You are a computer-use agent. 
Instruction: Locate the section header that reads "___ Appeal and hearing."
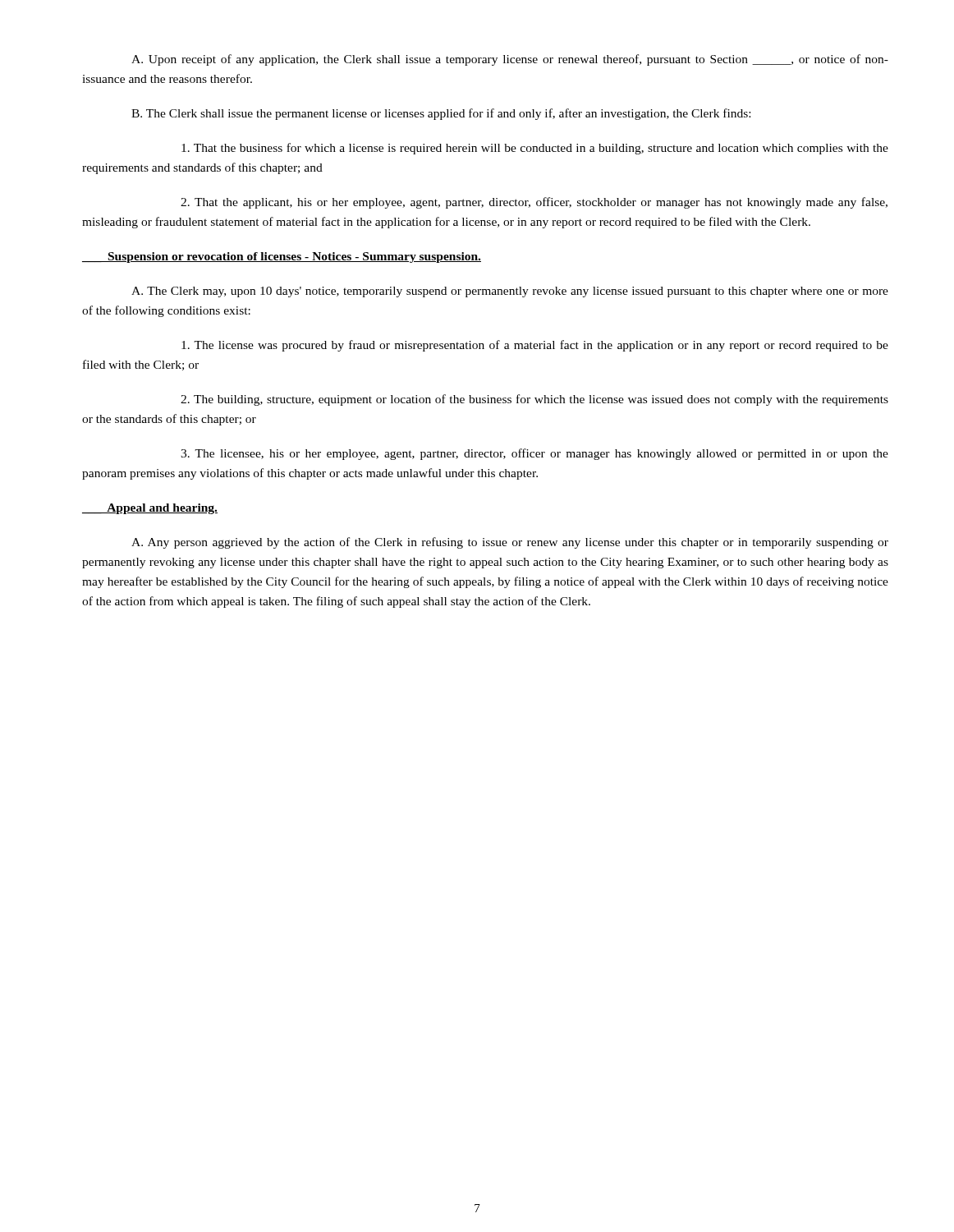click(150, 509)
